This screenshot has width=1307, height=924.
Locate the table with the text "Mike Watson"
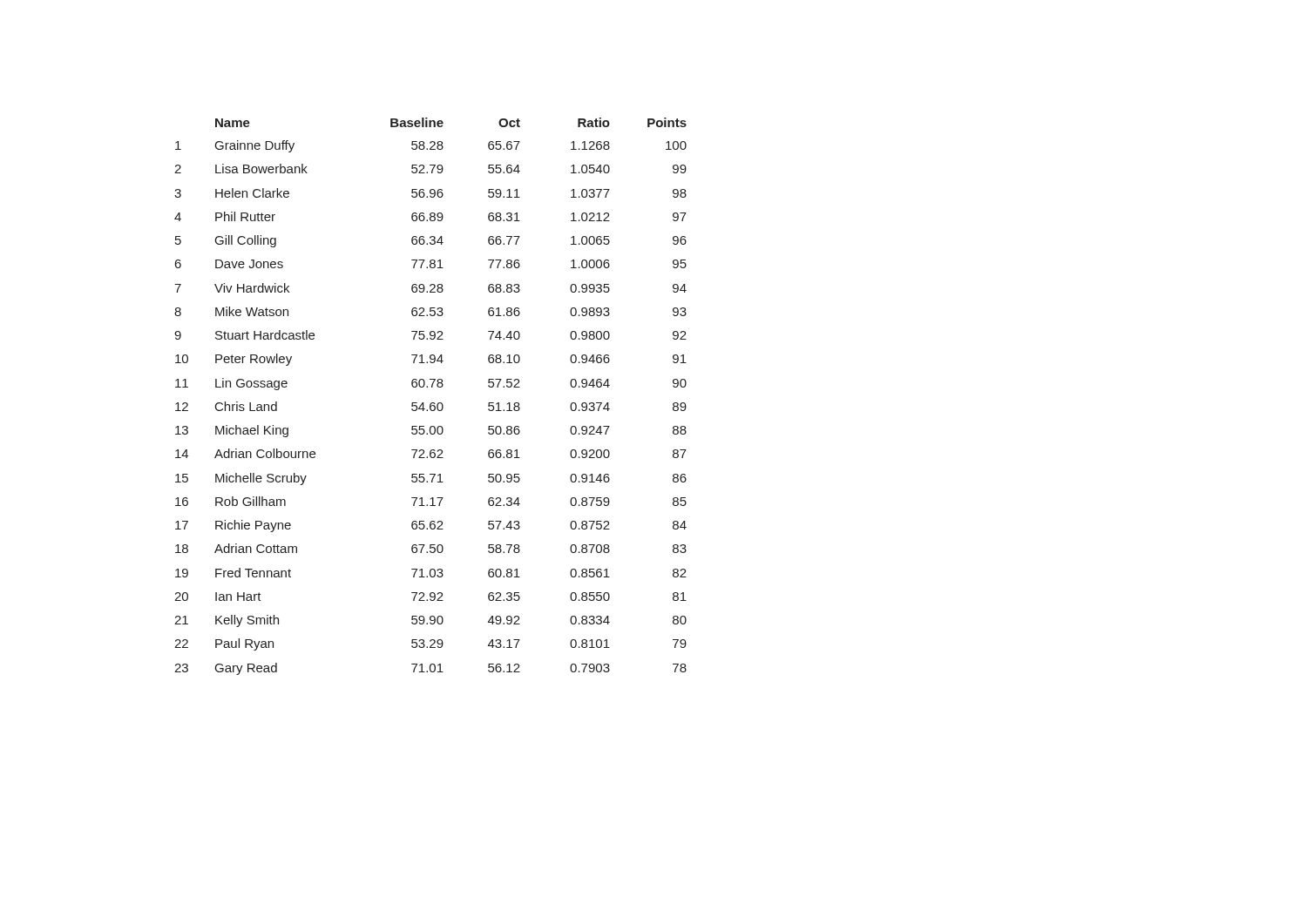[430, 396]
